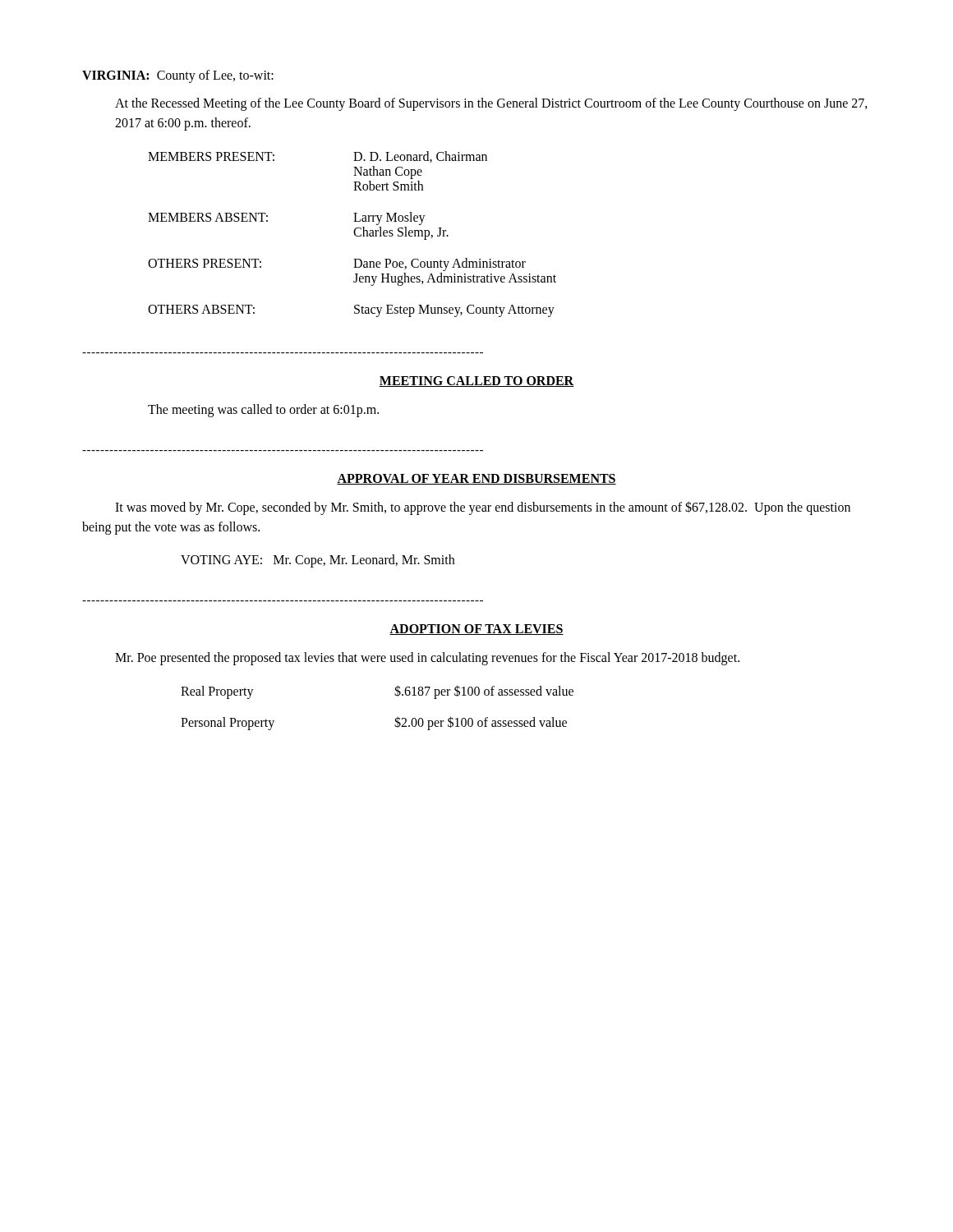Find "The meeting was called to order at 6:01p.m." on this page
953x1232 pixels.
point(263,411)
